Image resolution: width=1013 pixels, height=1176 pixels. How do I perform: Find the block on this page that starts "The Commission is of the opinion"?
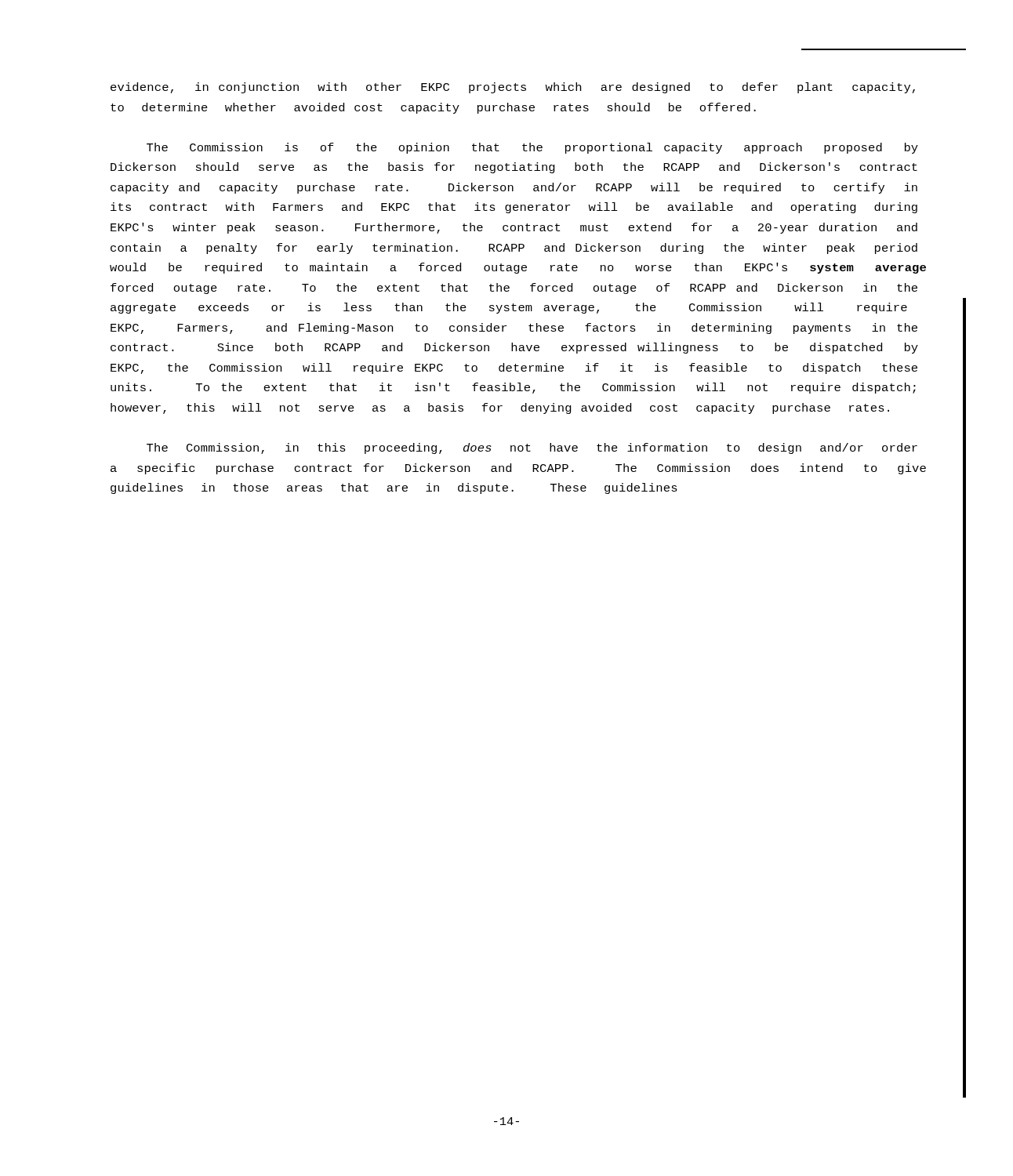coord(518,278)
